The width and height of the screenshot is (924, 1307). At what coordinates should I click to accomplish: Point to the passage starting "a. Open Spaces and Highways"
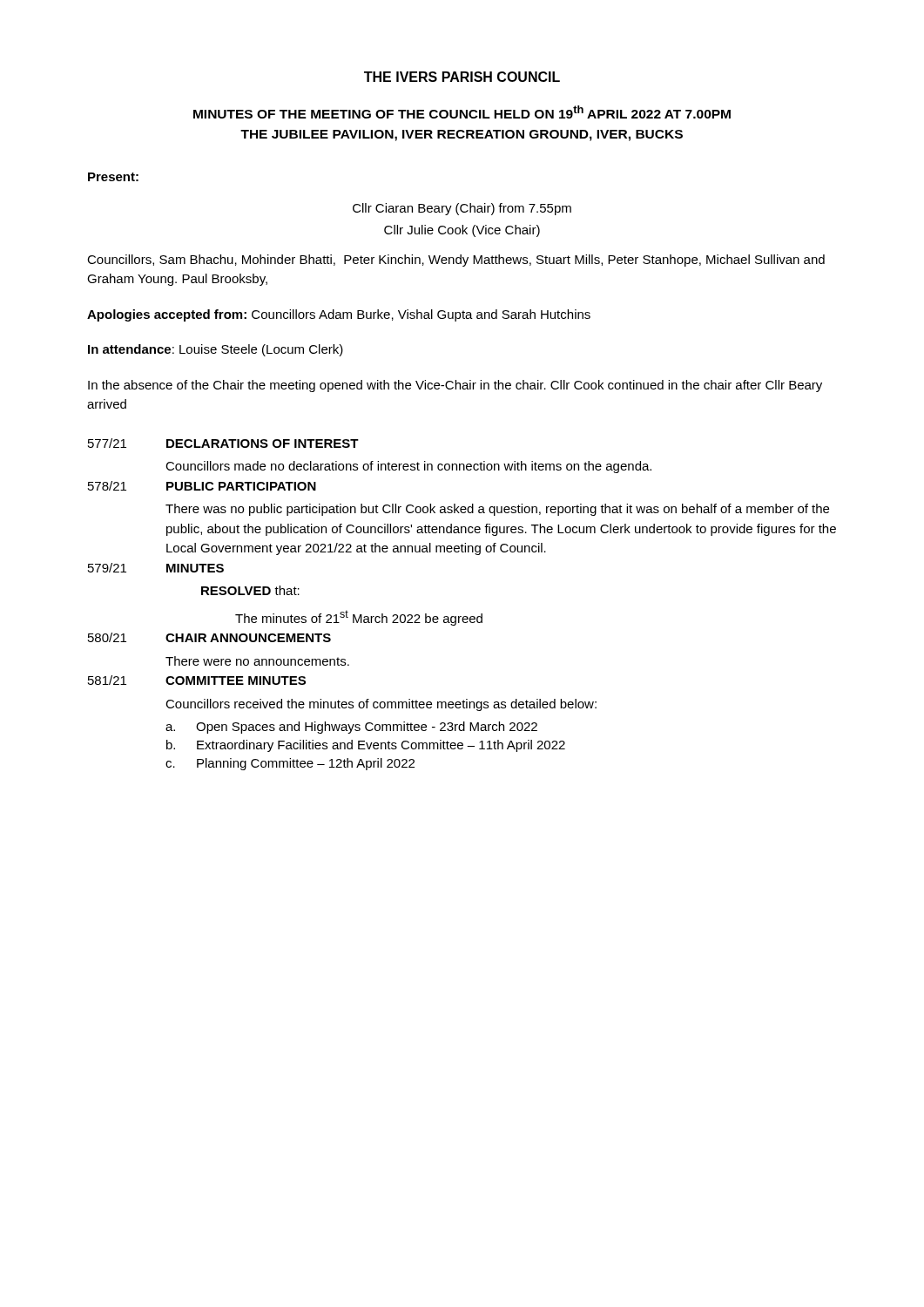tap(501, 726)
